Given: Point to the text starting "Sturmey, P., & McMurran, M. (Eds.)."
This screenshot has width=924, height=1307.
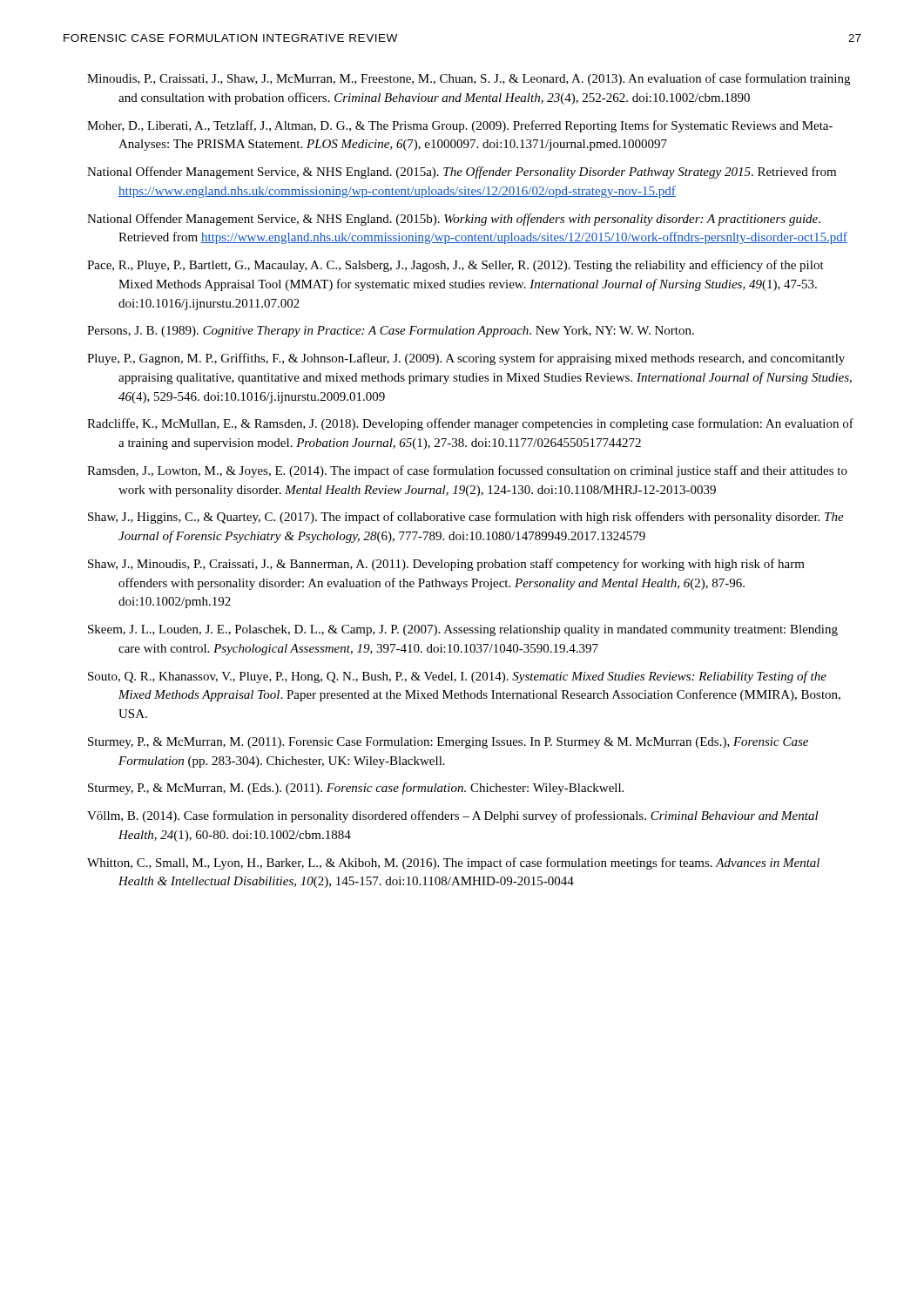Looking at the screenshot, I should pos(356,788).
